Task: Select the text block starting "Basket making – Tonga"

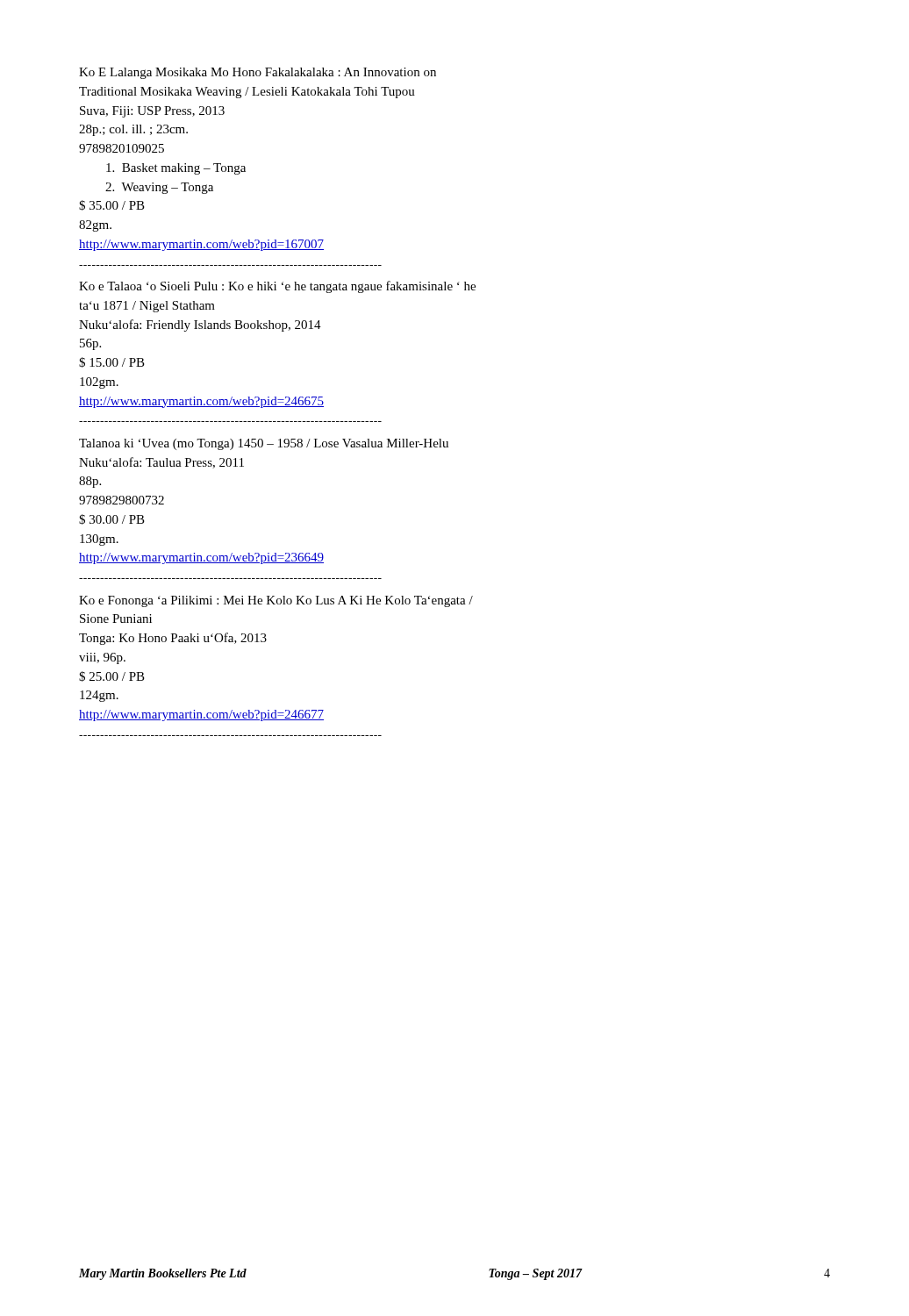Action: pos(176,167)
